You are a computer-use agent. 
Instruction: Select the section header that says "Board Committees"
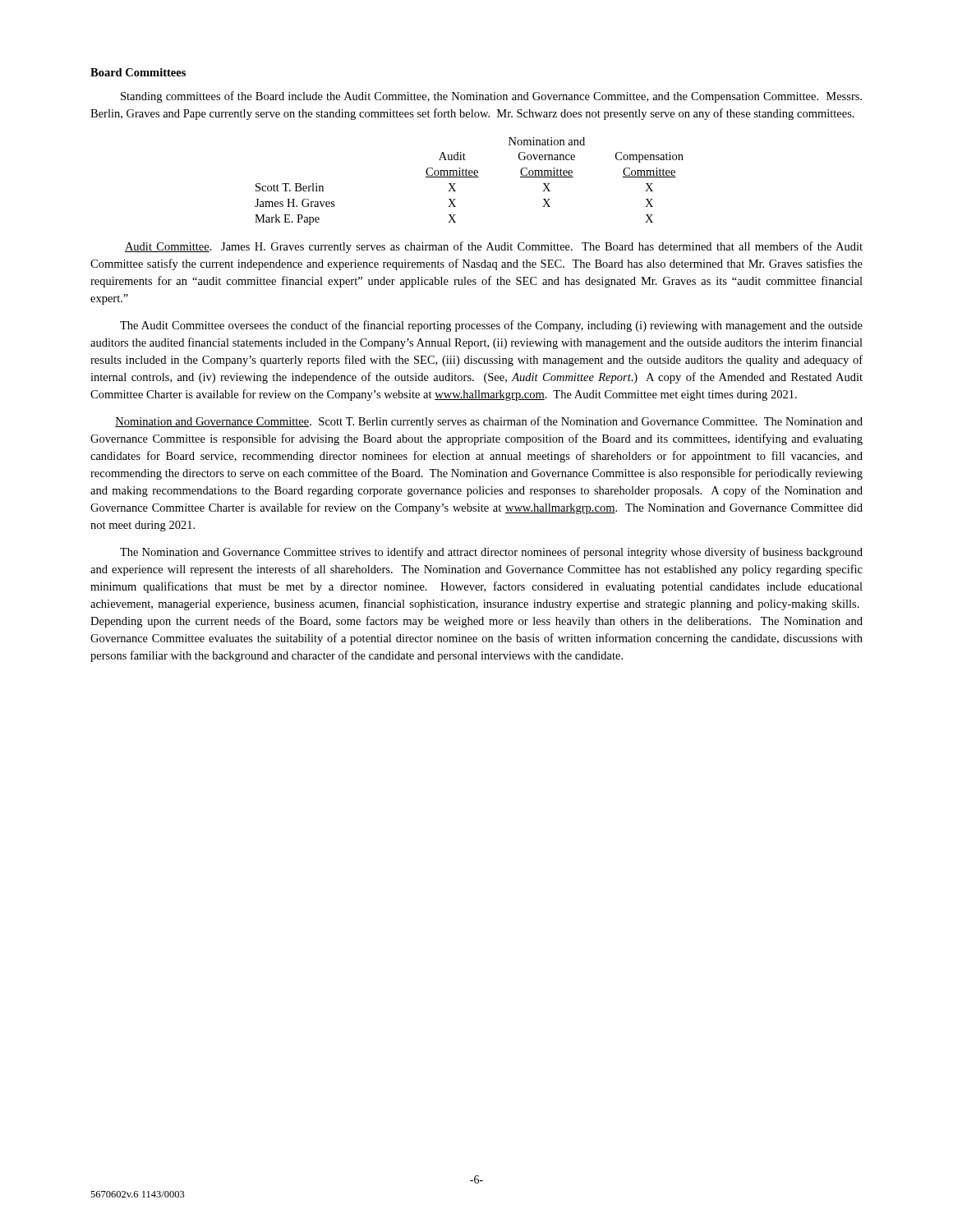[138, 72]
